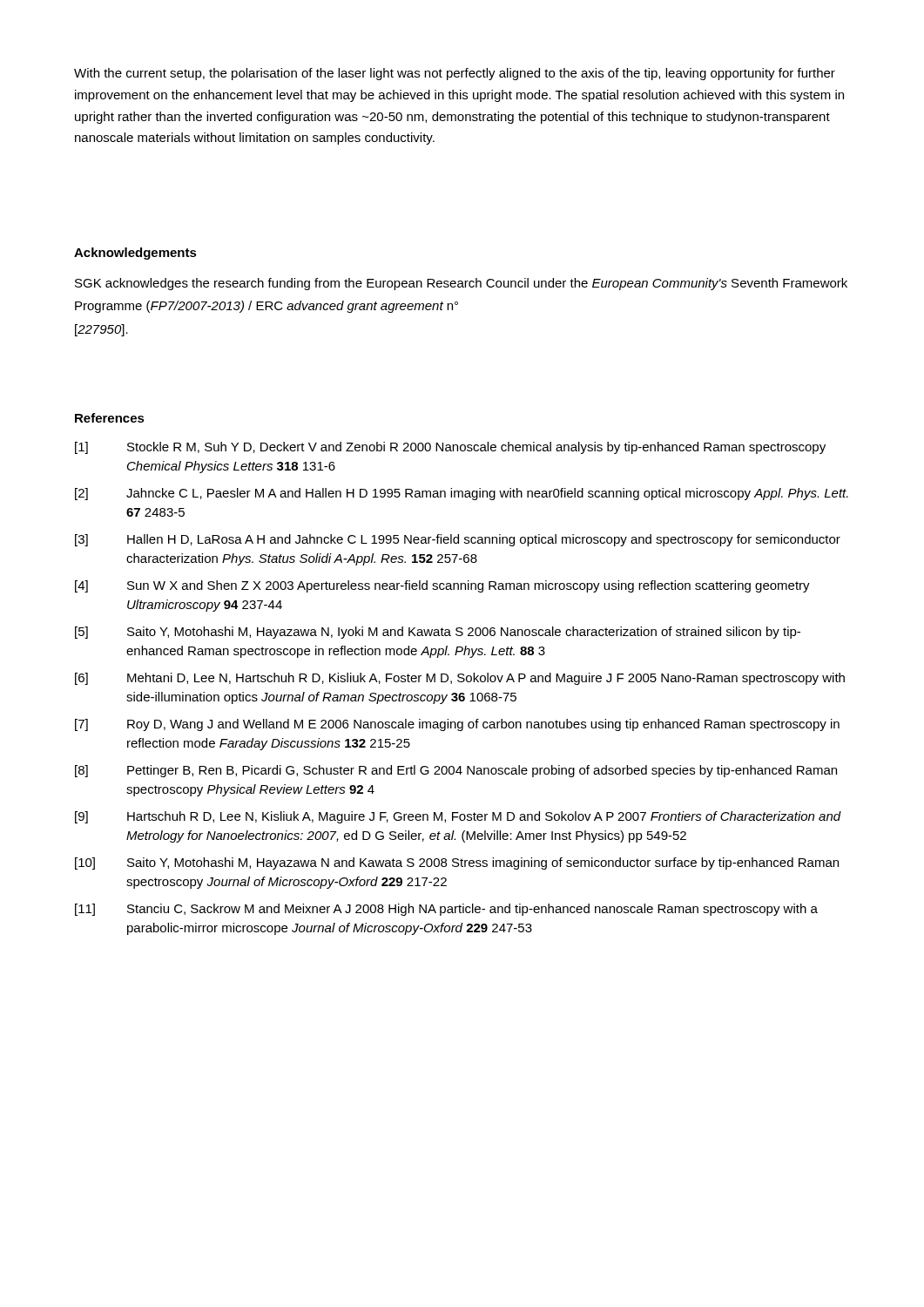The image size is (924, 1307).
Task: Locate the block of text that opens with "[7] Roy D, Wang"
Action: 462,734
